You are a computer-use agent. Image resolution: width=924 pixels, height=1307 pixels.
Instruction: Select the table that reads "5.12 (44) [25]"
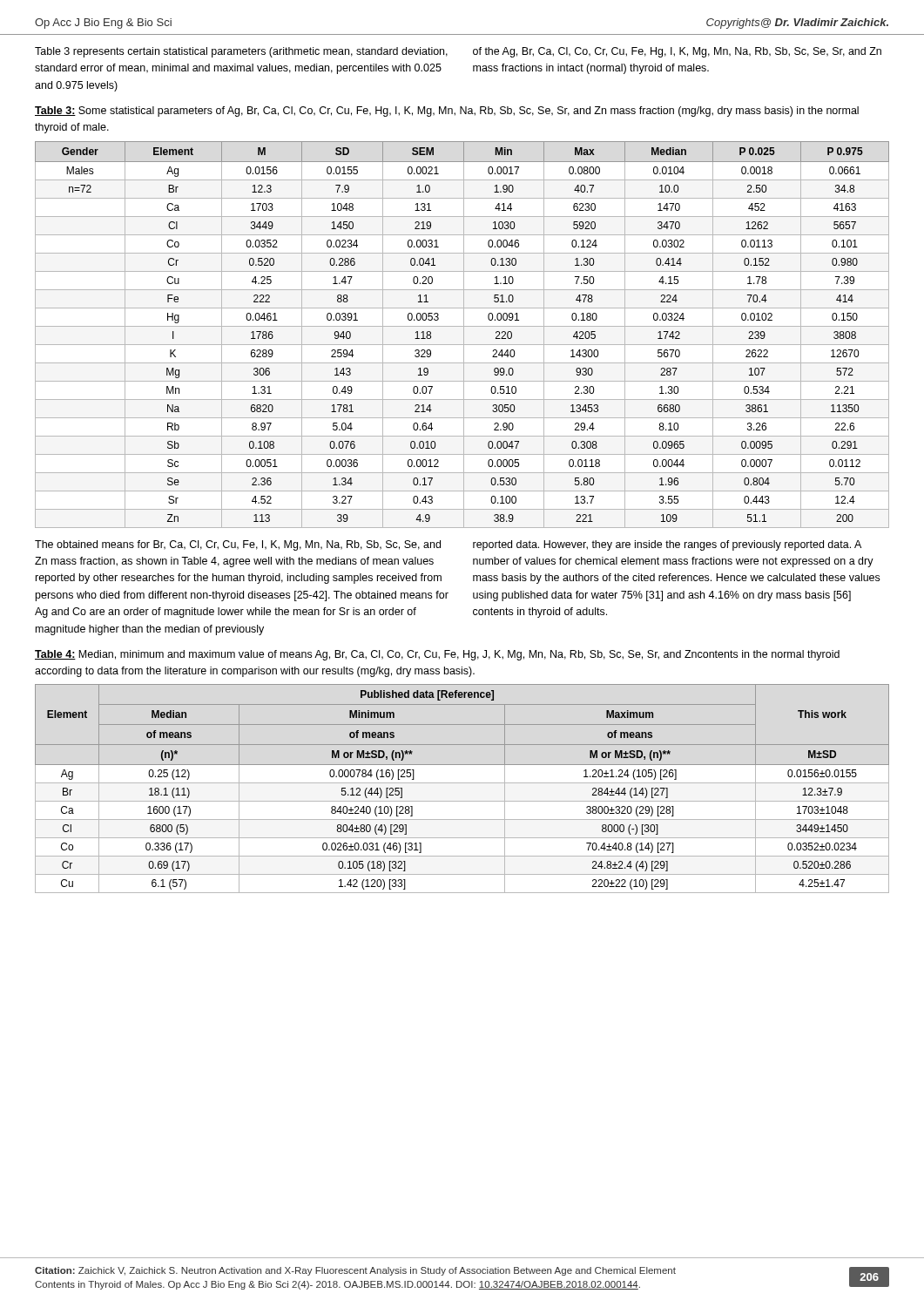[x=462, y=789]
